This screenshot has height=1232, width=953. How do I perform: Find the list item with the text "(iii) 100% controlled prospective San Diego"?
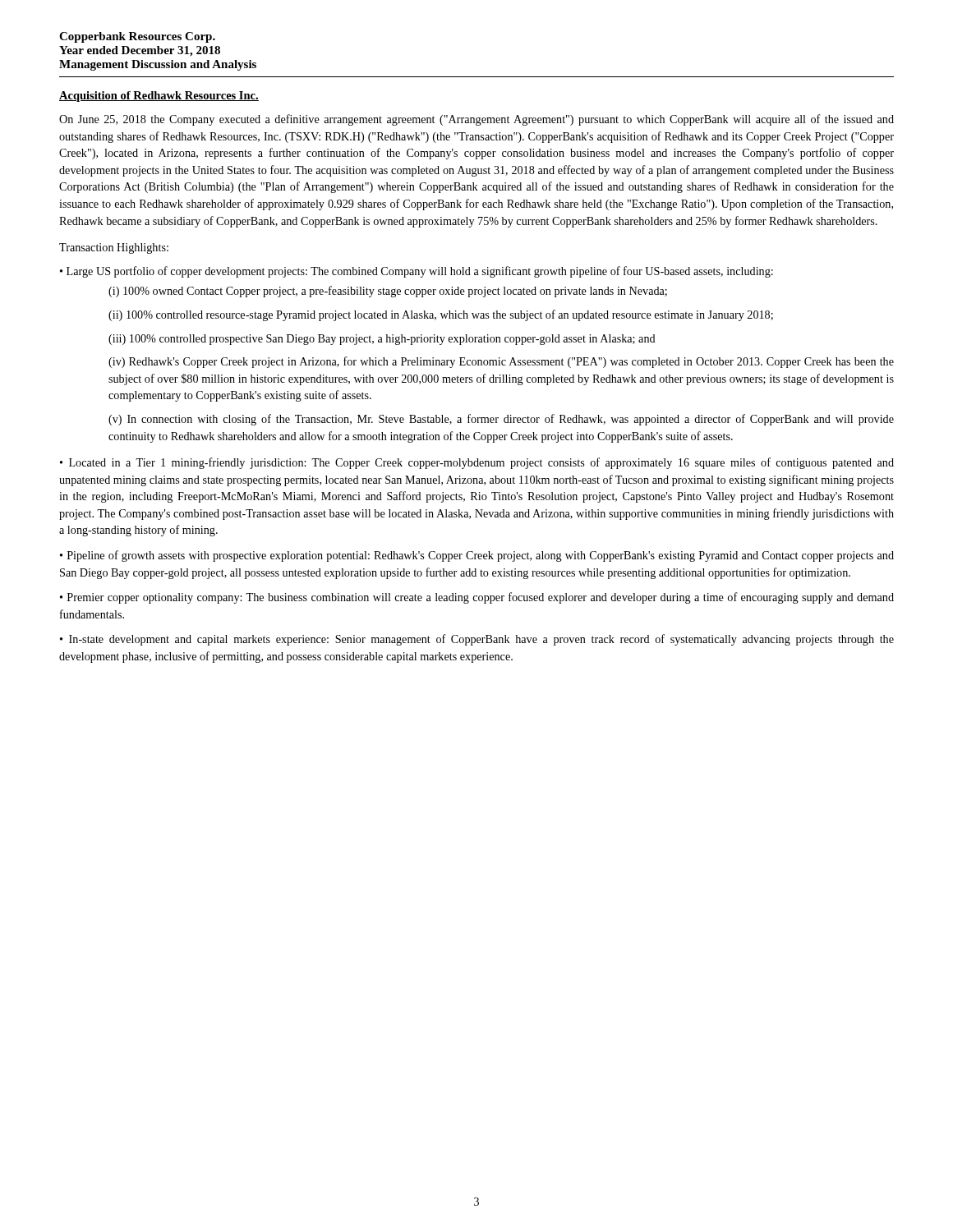382,338
